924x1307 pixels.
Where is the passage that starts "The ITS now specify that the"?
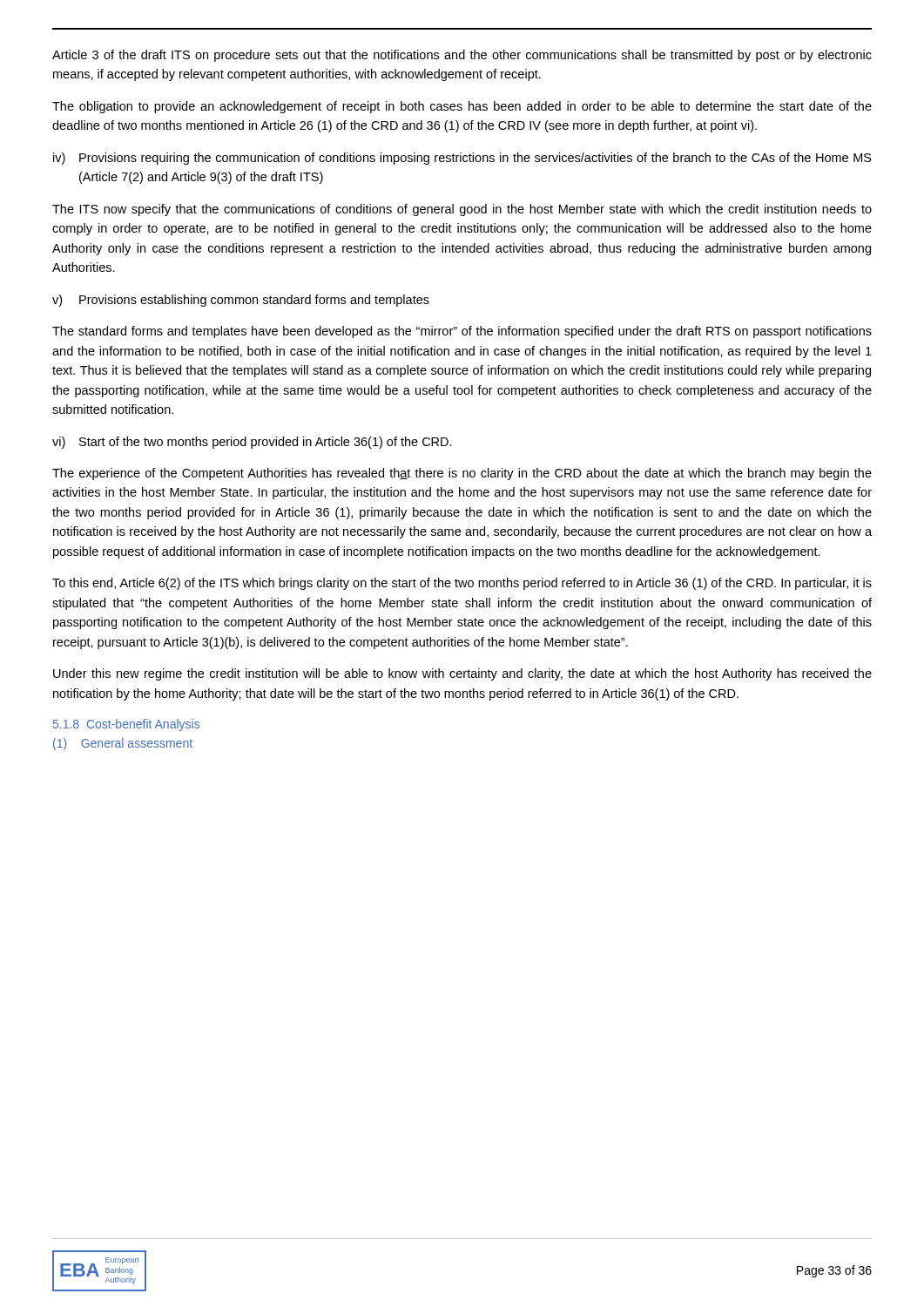tap(462, 238)
